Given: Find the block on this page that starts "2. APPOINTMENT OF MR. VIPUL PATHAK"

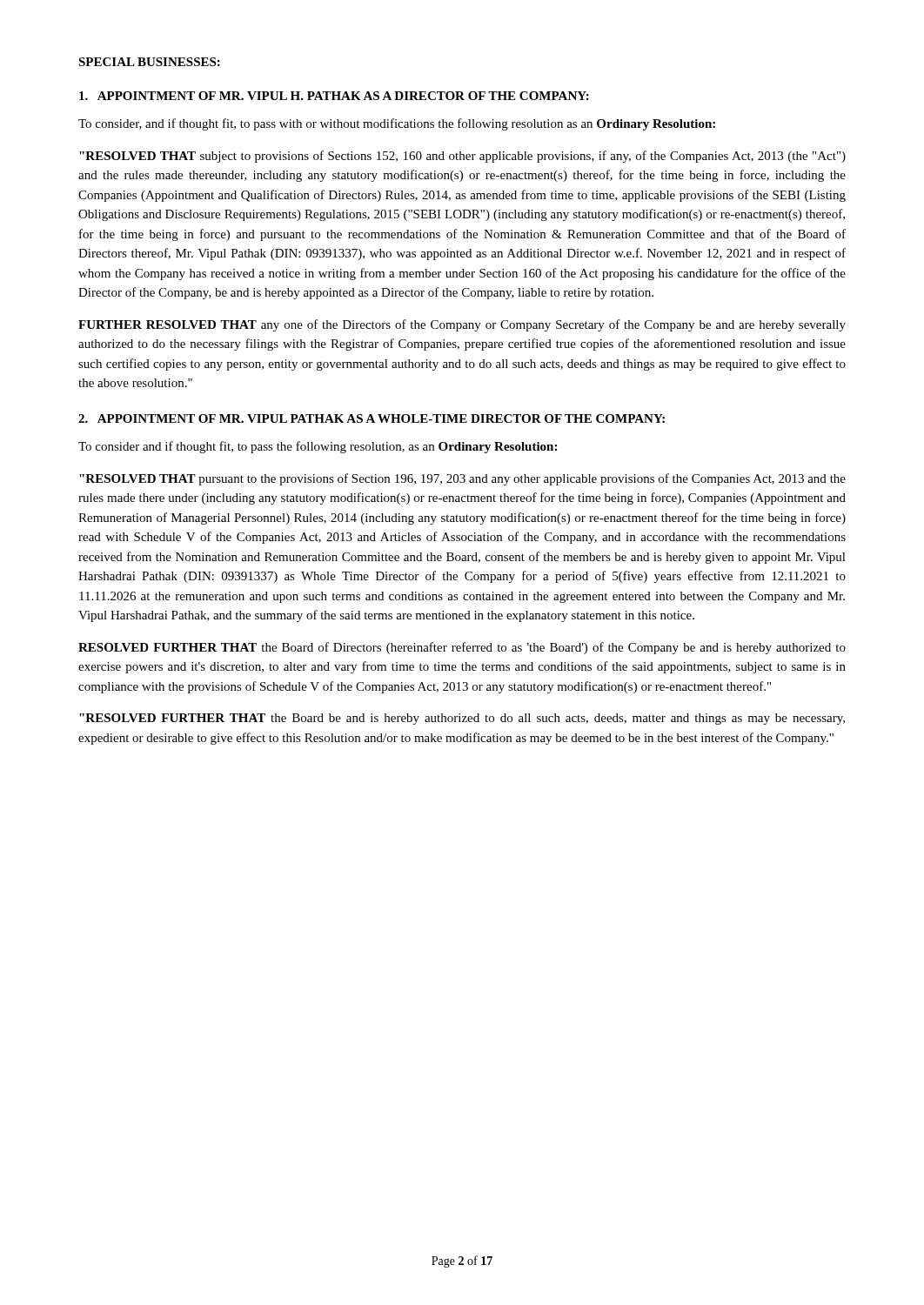Looking at the screenshot, I should coord(372,418).
